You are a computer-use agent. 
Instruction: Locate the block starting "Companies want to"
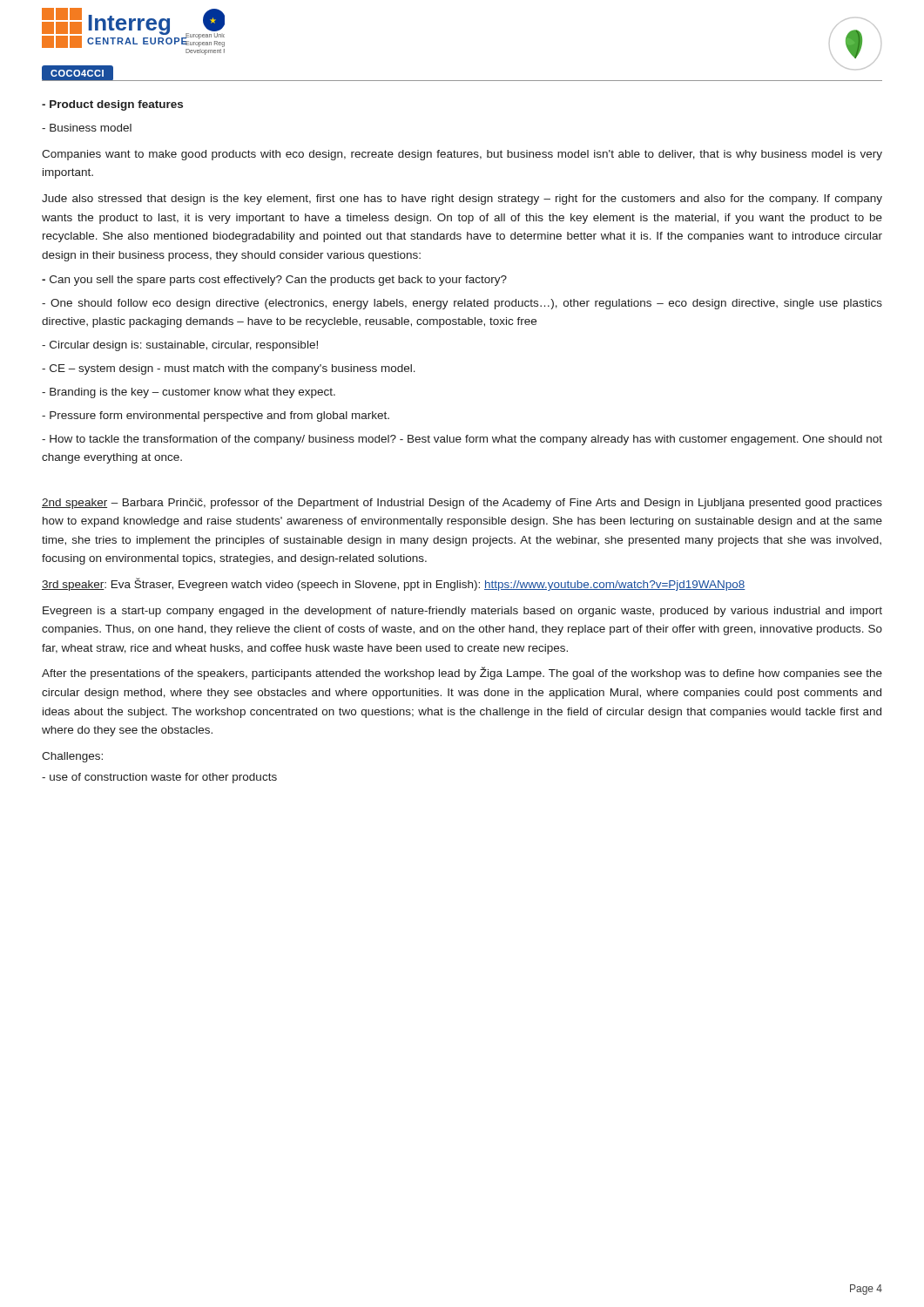pyautogui.click(x=462, y=163)
